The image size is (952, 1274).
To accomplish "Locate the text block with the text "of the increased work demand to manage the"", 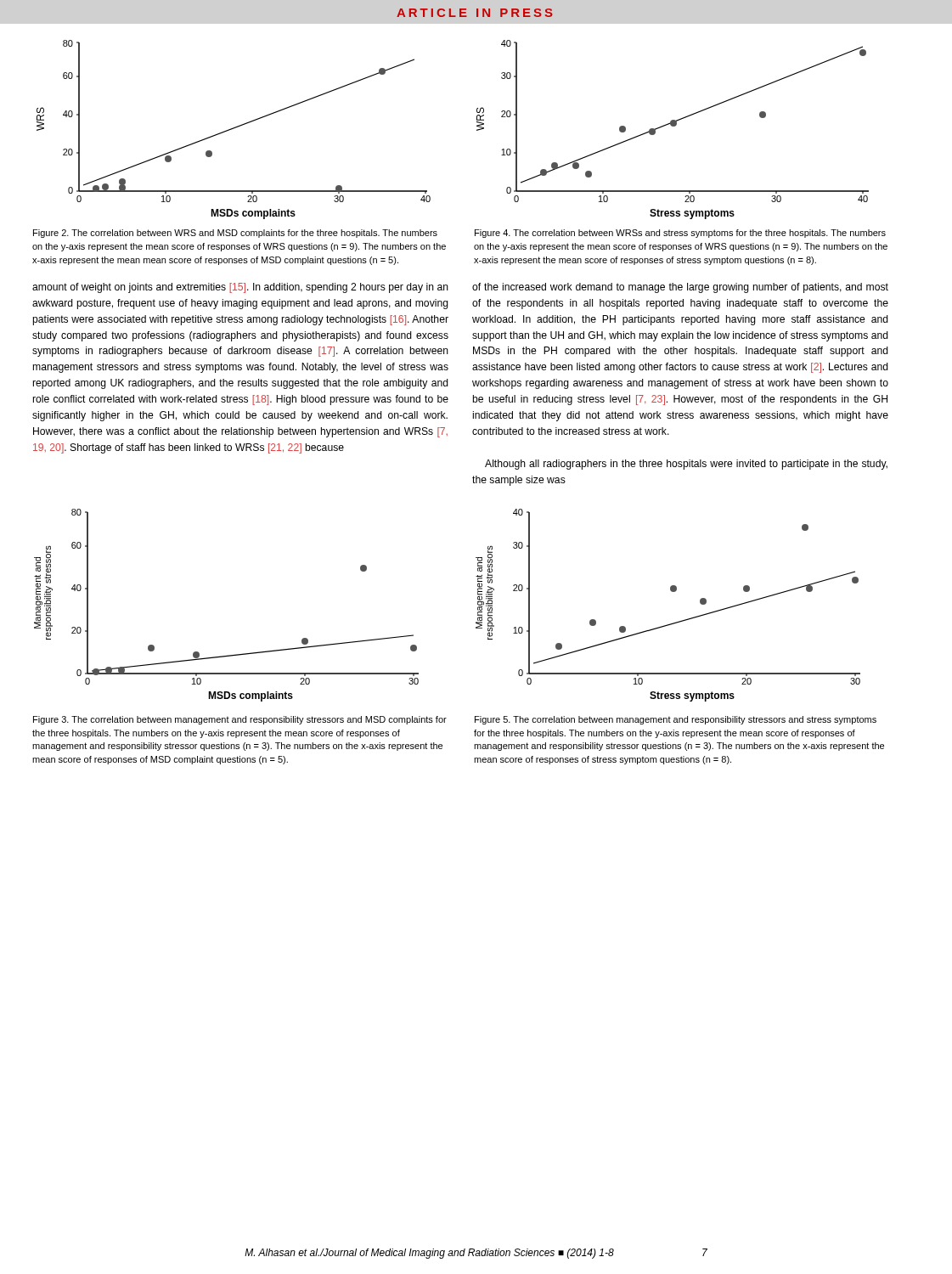I will (680, 383).
